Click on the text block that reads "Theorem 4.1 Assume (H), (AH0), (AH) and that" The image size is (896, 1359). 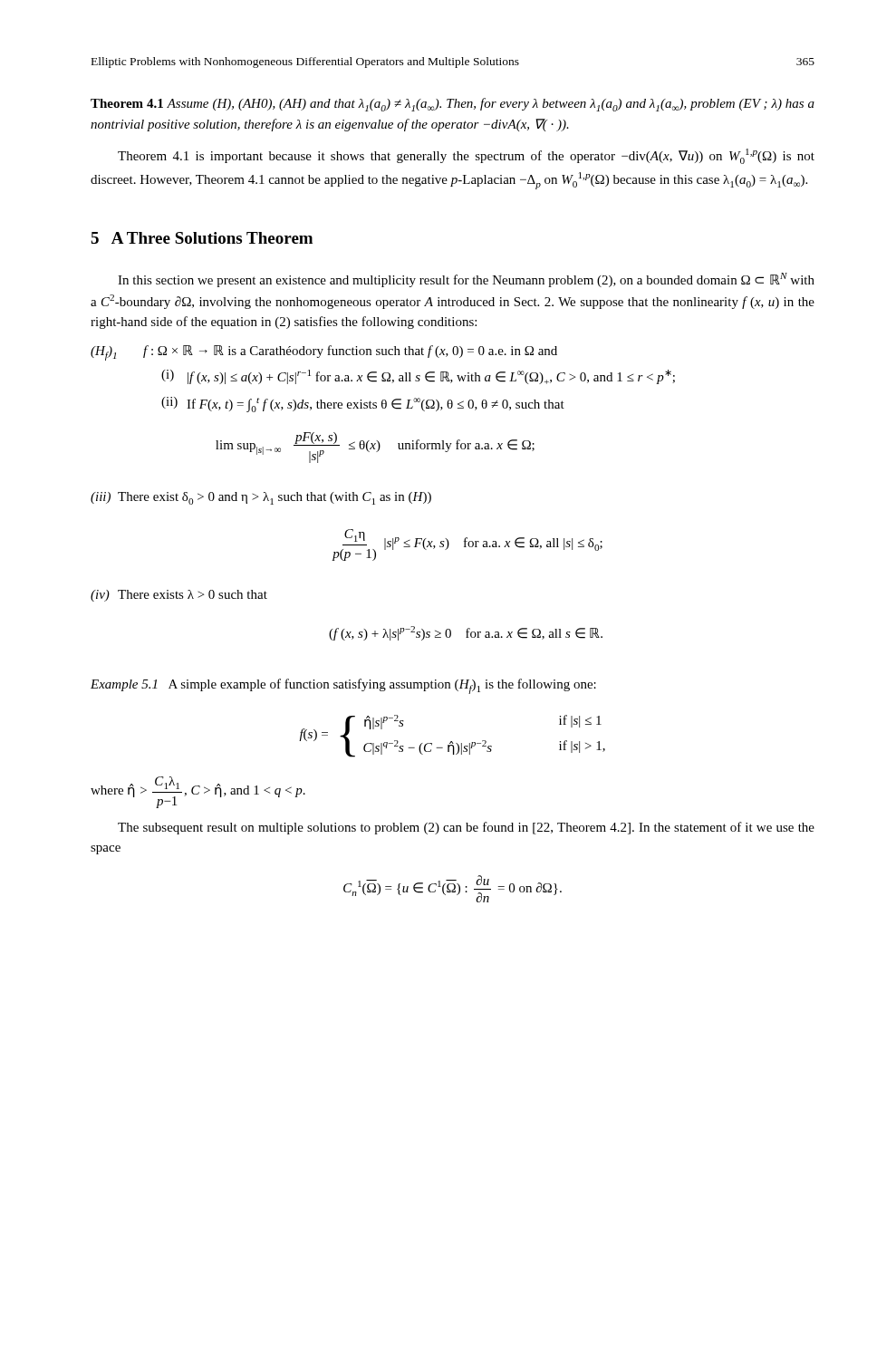(453, 114)
